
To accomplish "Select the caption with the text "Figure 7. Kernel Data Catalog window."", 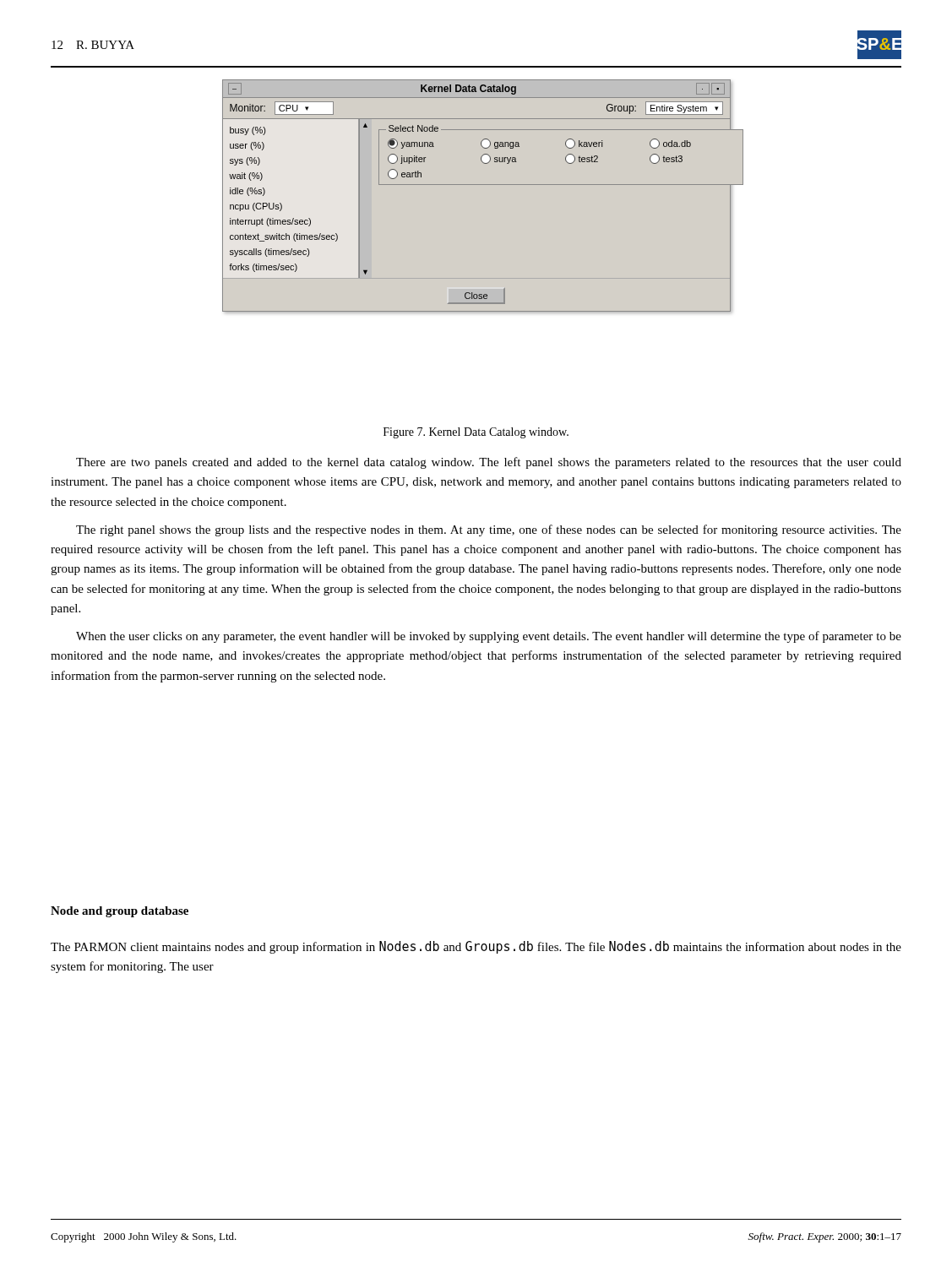I will pyautogui.click(x=476, y=432).
